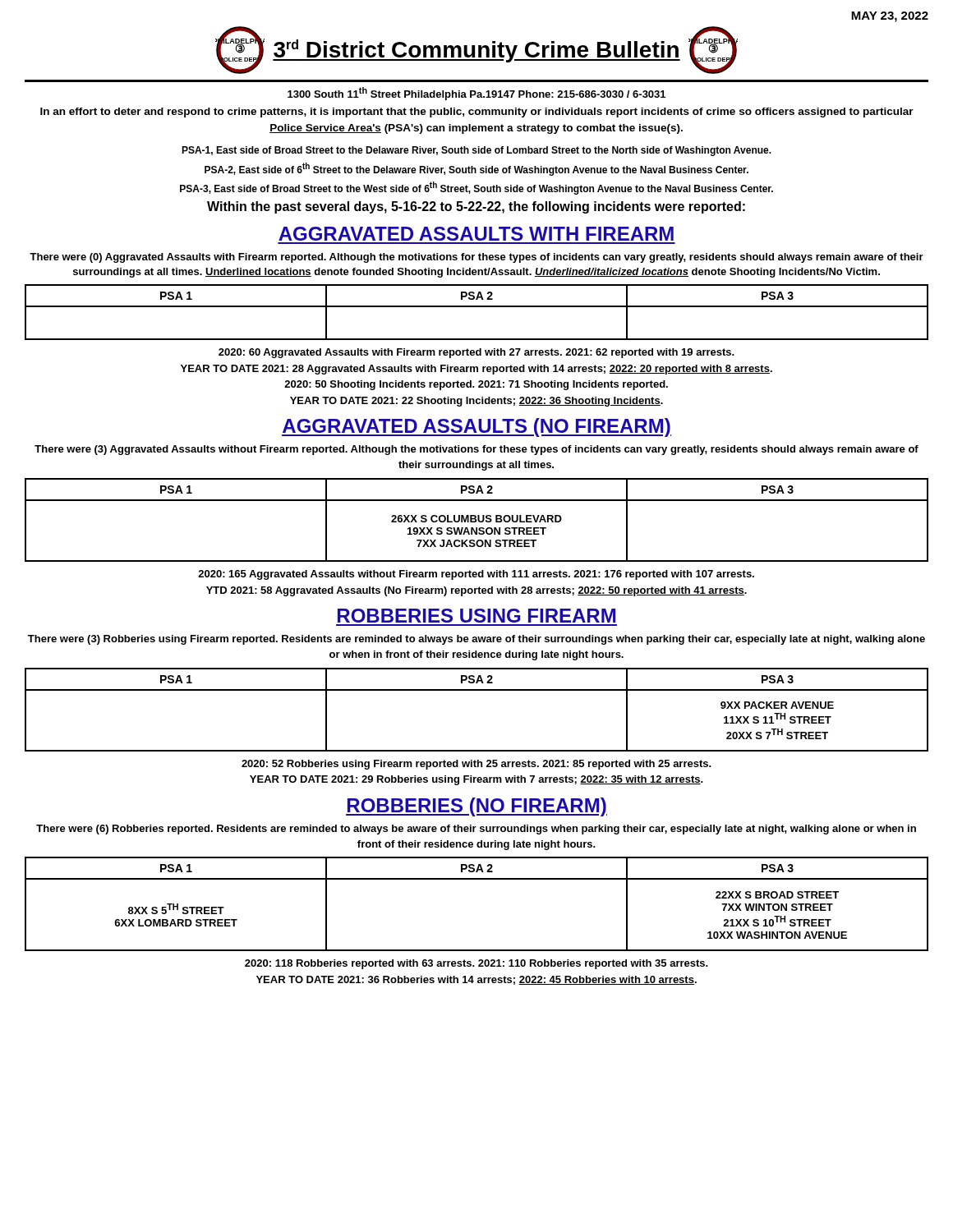Click on the block starting "There were (6) Robberies reported. Residents are reminded"
The height and width of the screenshot is (1232, 953).
click(476, 836)
